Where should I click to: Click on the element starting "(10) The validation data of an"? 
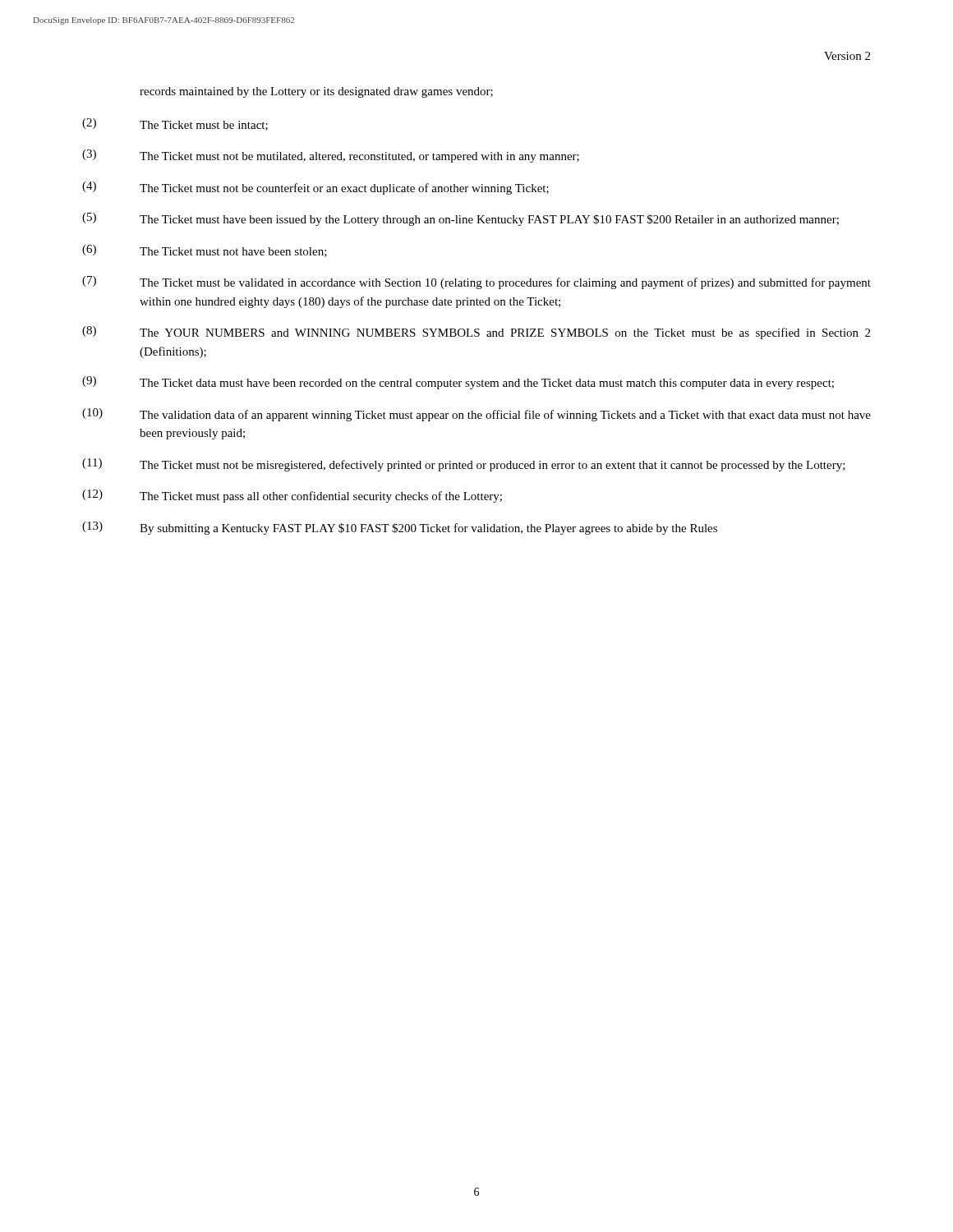476,424
